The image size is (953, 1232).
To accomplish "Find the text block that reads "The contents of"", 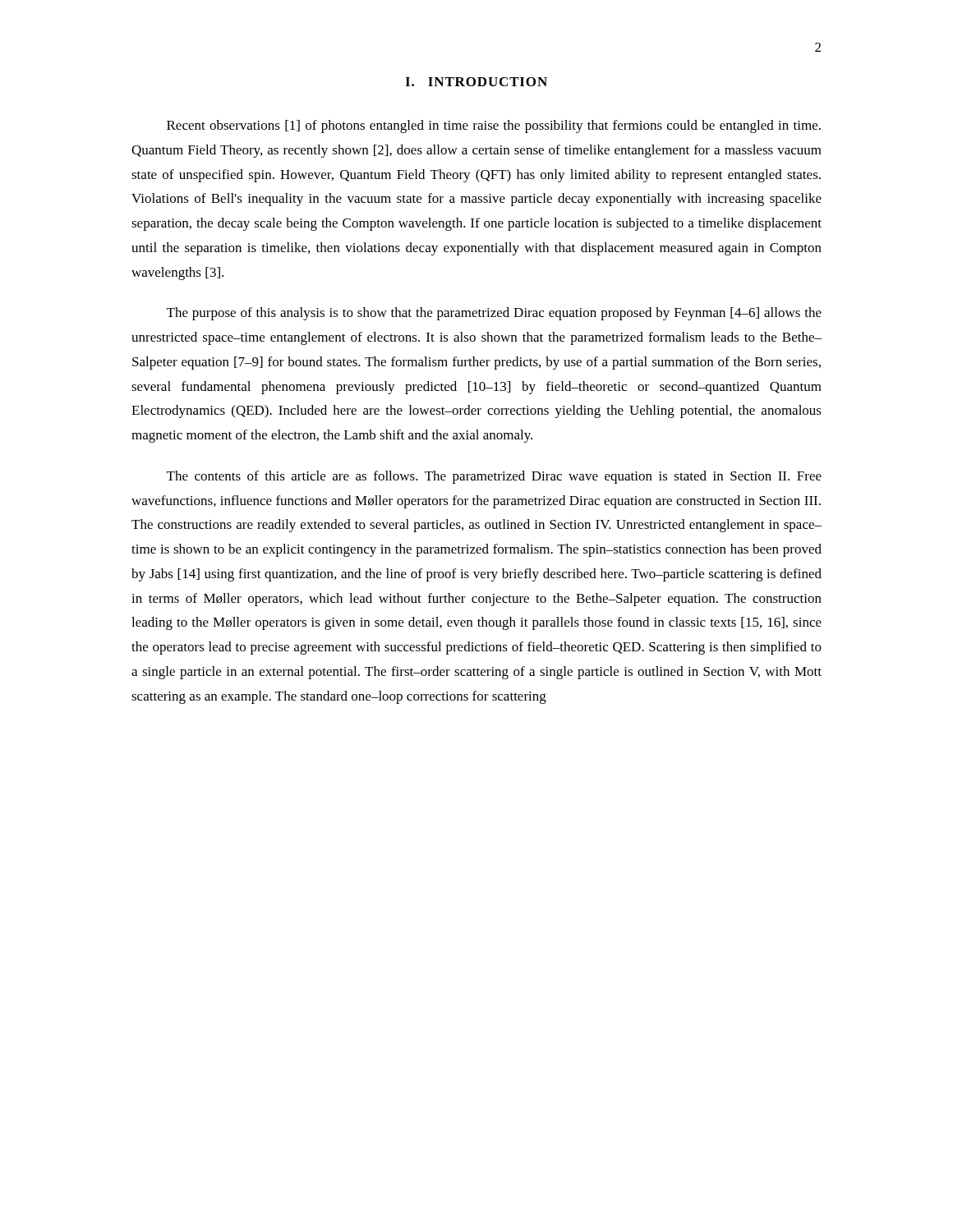I will coord(476,586).
